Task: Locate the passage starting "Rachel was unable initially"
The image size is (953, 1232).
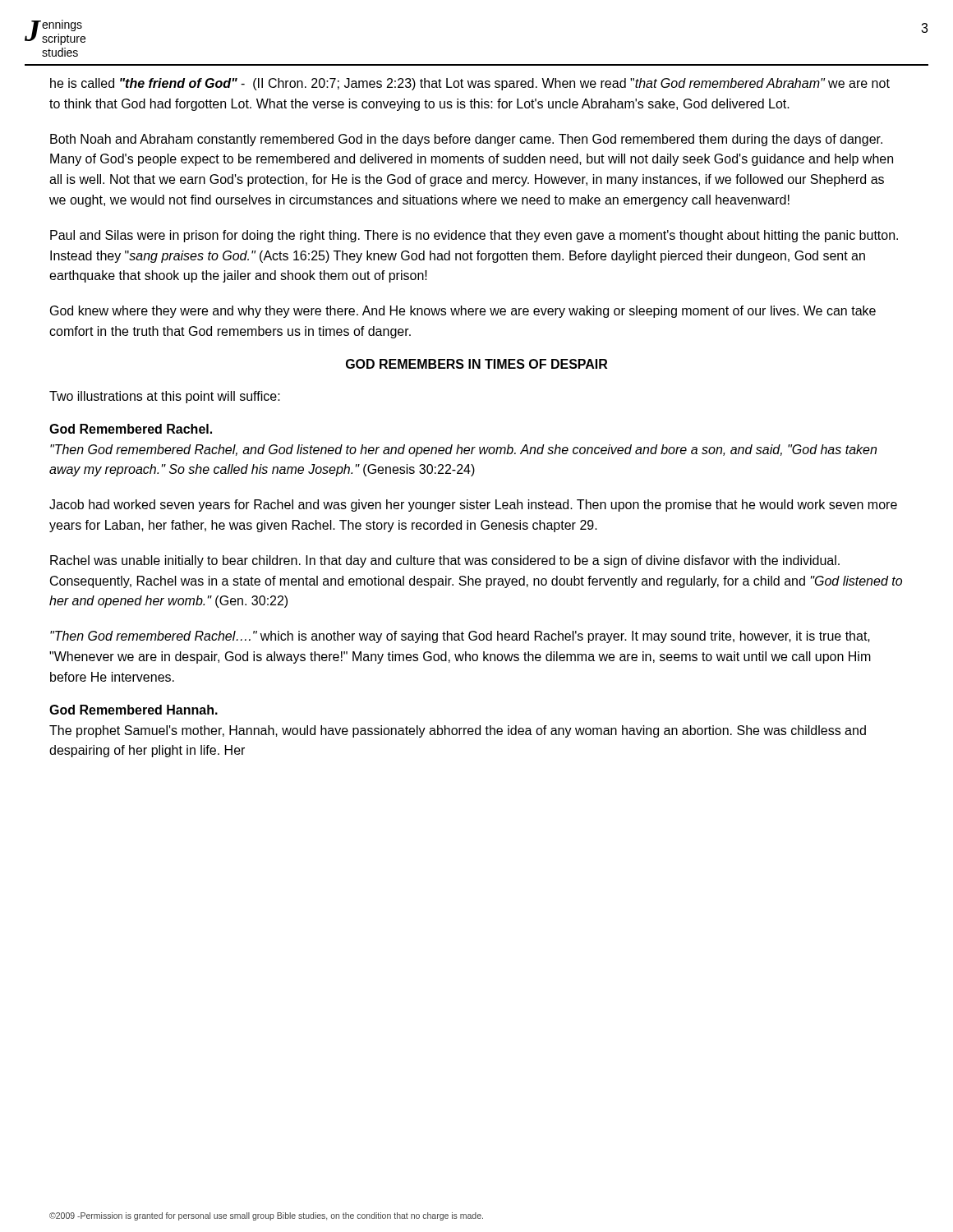Action: click(476, 581)
